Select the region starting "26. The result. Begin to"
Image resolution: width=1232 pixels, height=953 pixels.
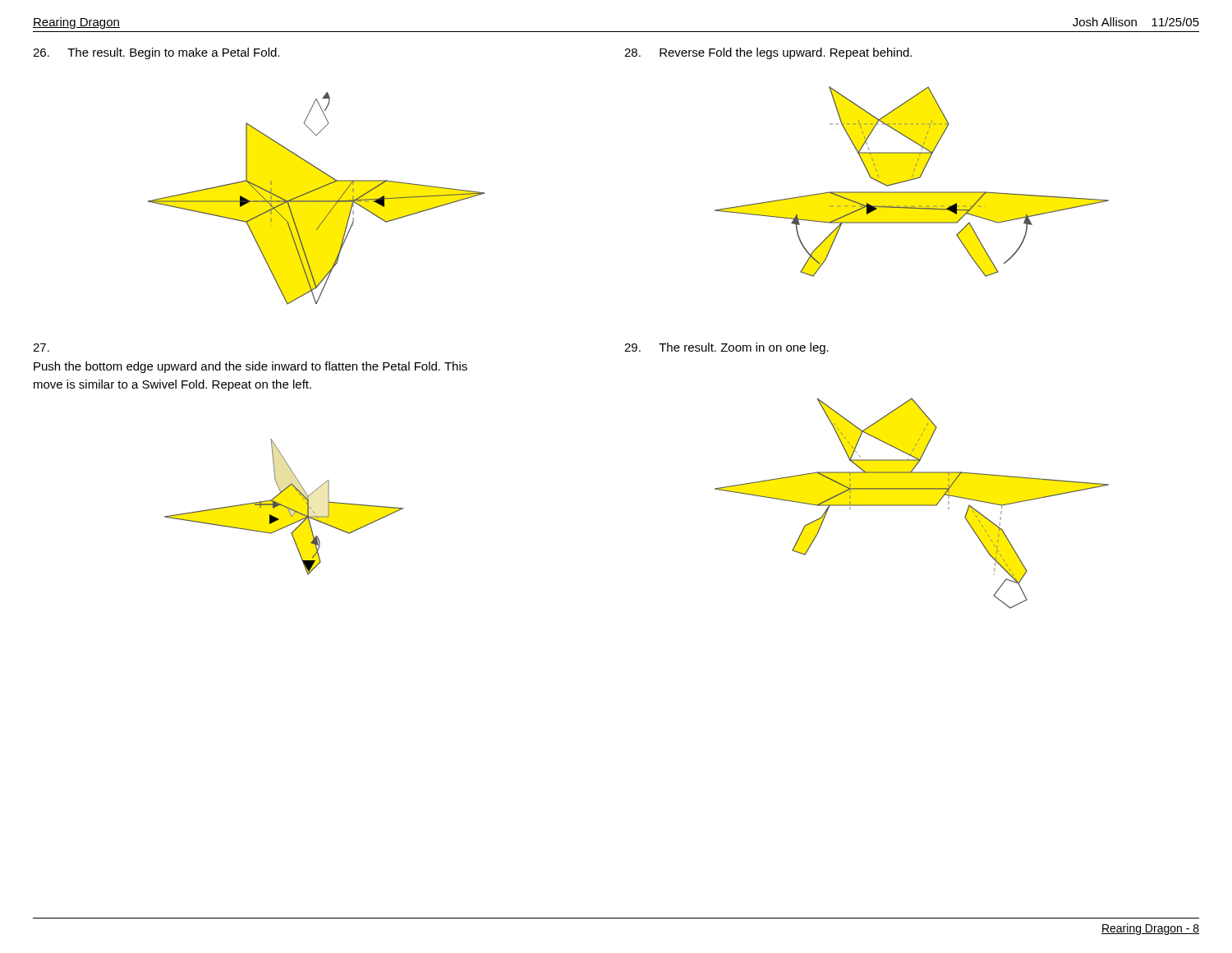[157, 52]
